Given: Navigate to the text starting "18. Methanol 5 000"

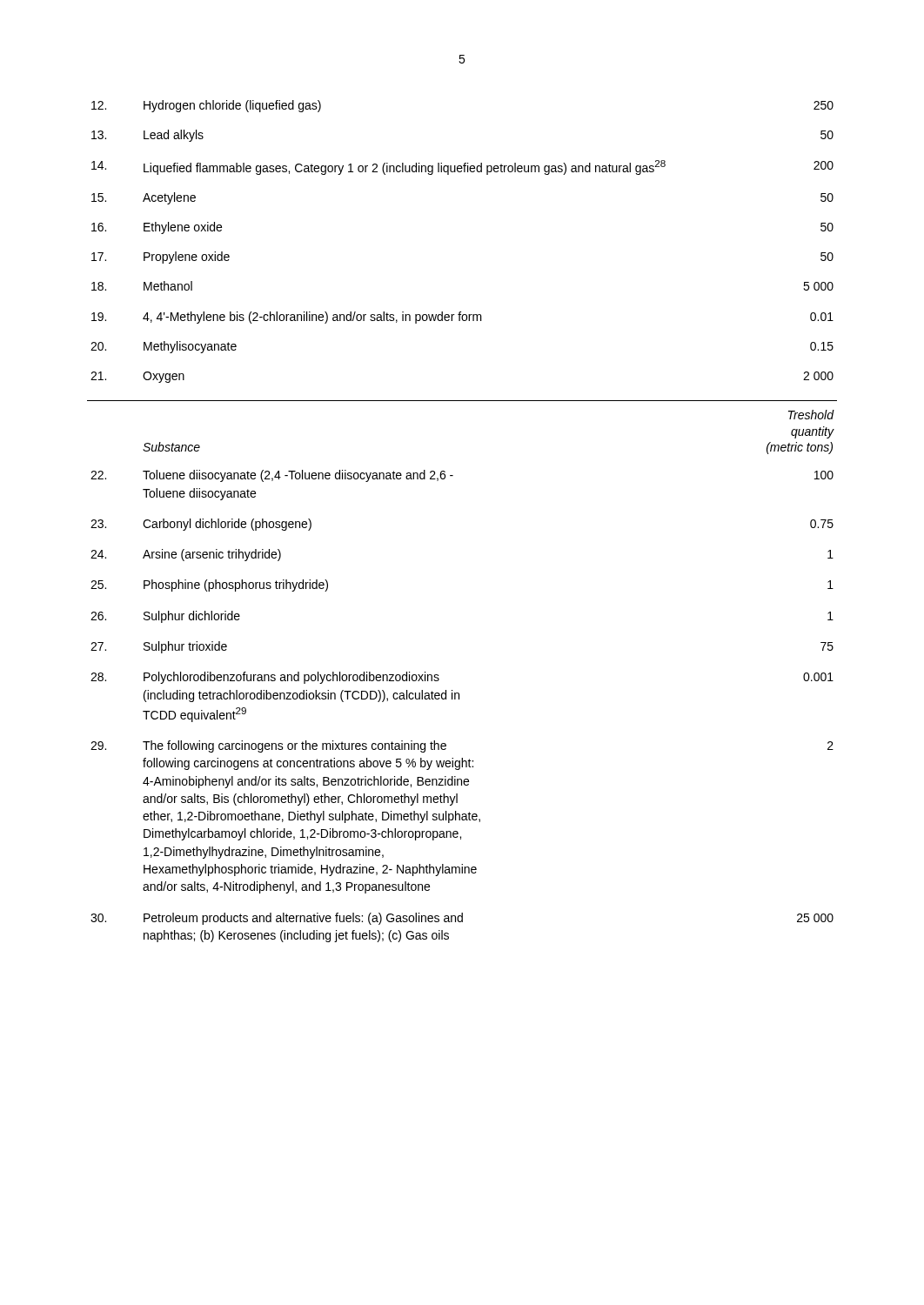Looking at the screenshot, I should 173,287.
